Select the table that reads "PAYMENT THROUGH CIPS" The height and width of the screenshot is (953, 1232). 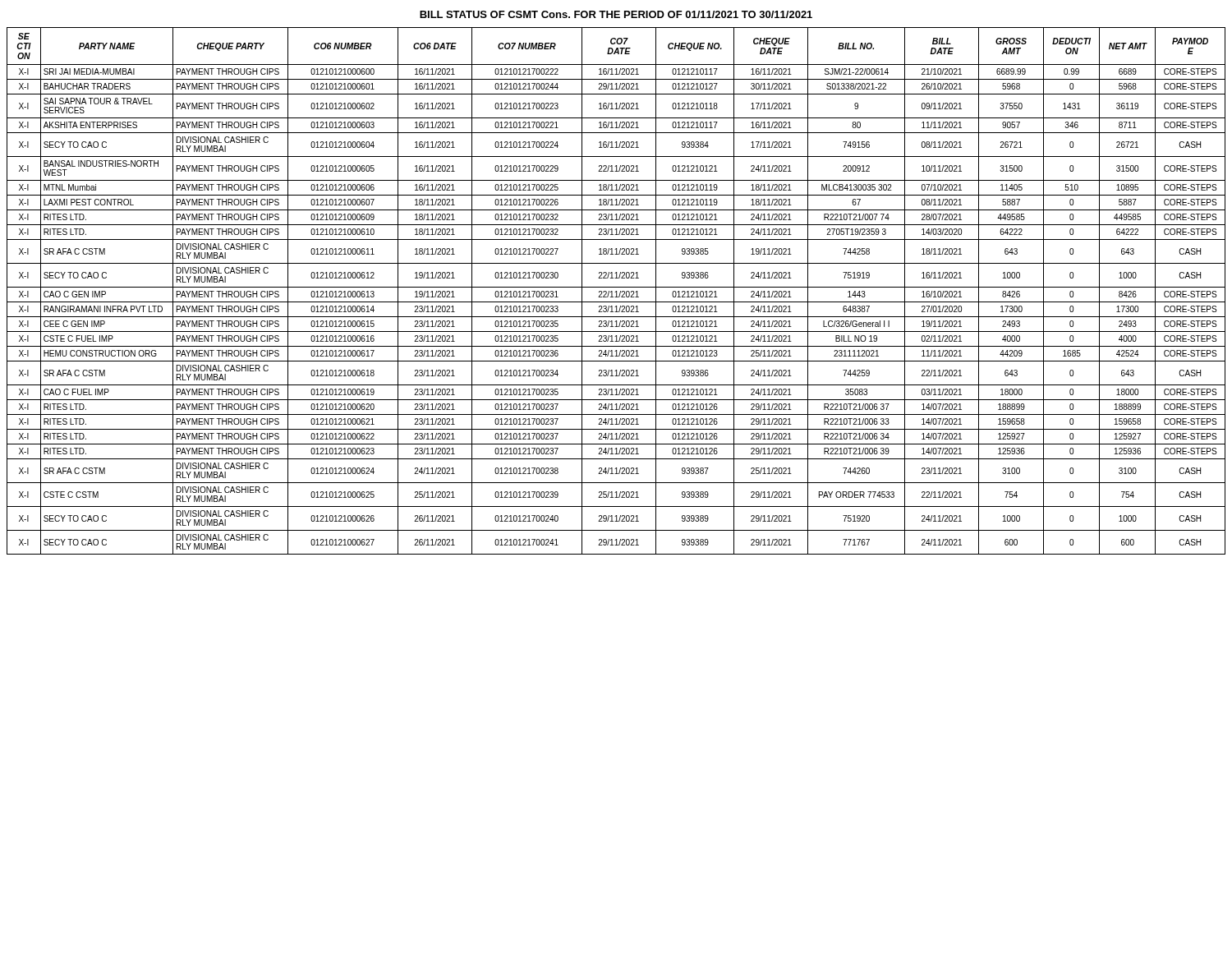[x=616, y=291]
